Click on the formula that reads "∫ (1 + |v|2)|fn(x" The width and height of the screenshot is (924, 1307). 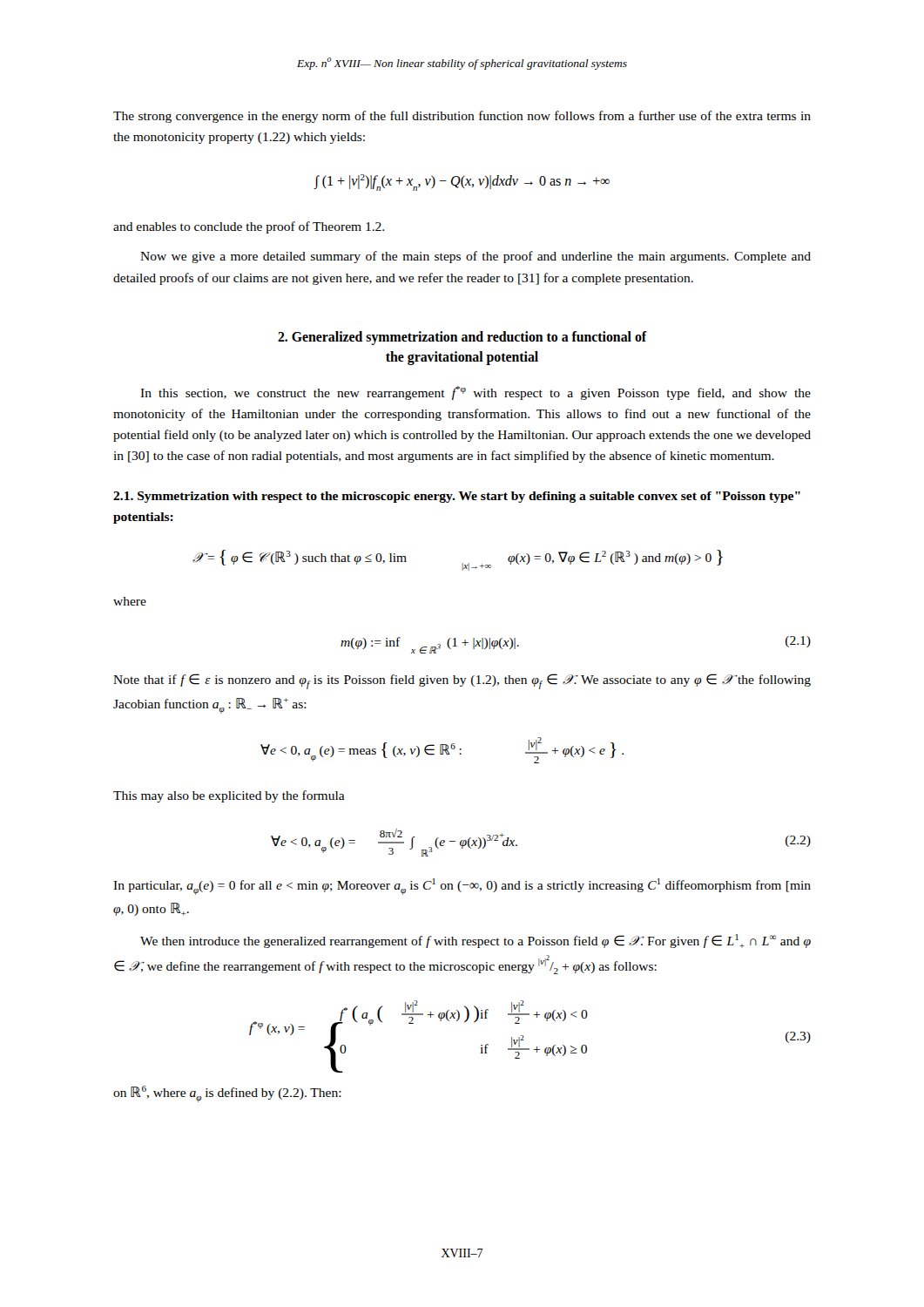point(462,179)
